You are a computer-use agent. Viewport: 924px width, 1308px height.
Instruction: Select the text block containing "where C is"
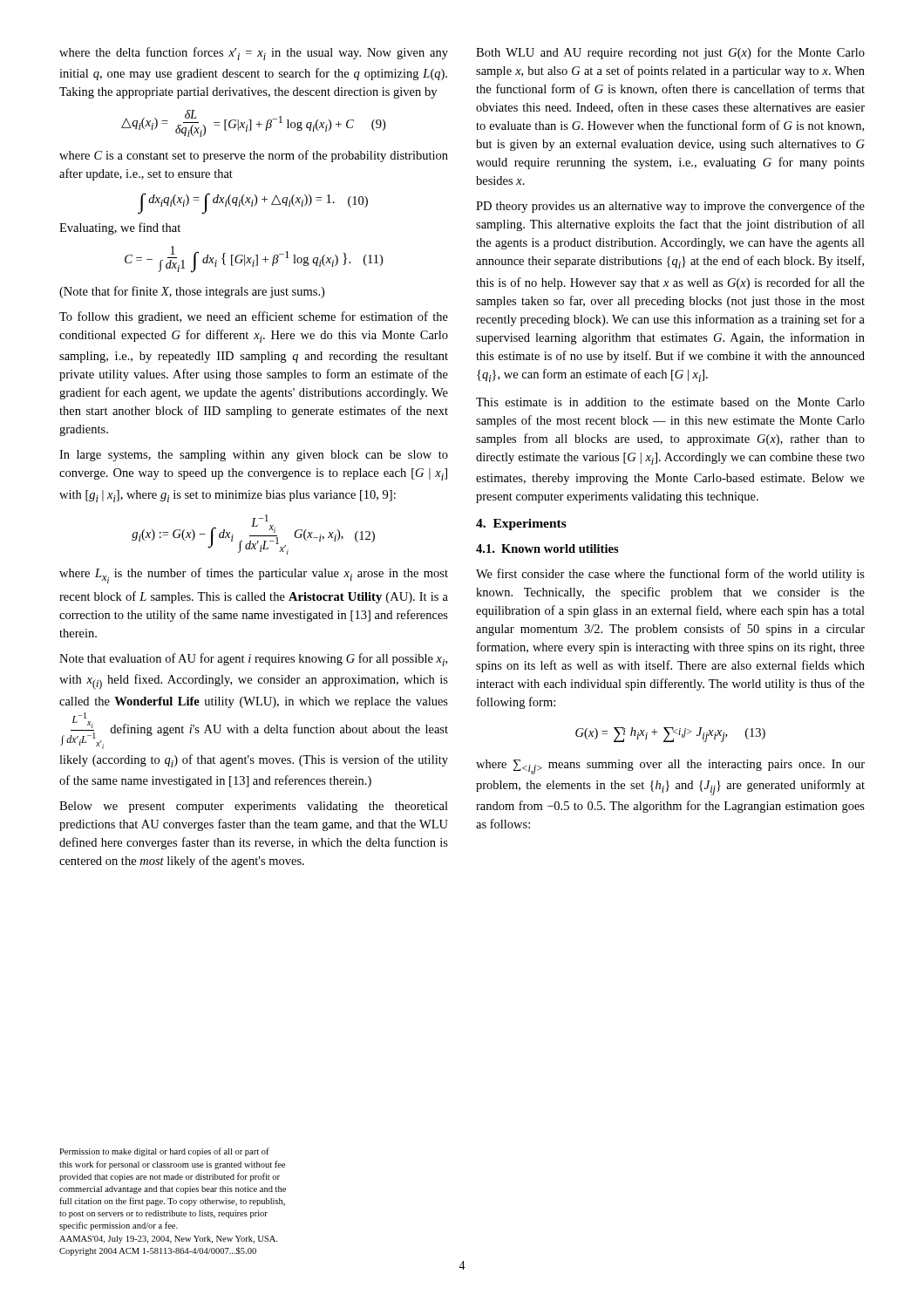point(254,165)
